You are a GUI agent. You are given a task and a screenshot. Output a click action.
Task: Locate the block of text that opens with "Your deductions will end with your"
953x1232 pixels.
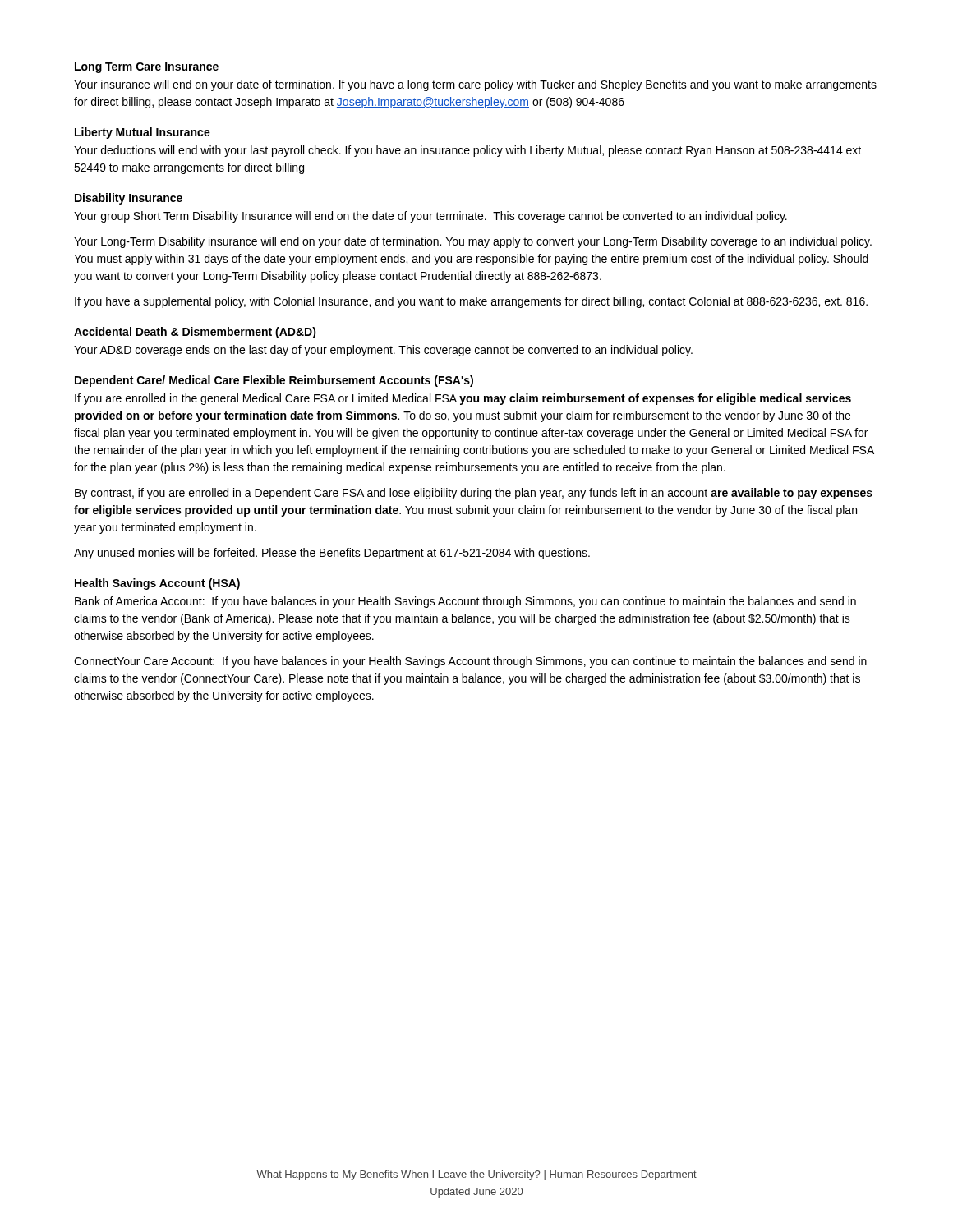coord(468,159)
